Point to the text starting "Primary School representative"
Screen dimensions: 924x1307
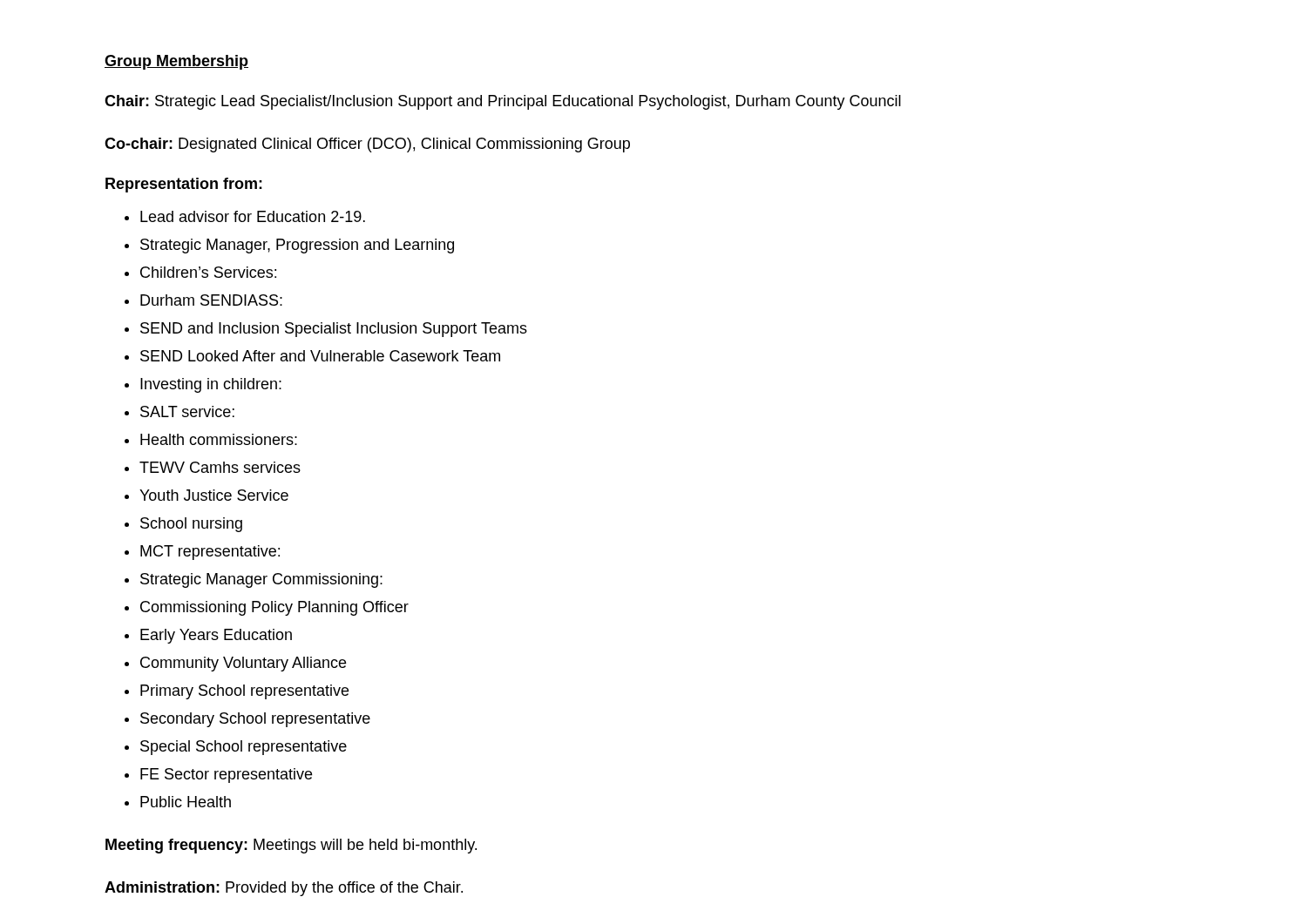[x=244, y=692]
